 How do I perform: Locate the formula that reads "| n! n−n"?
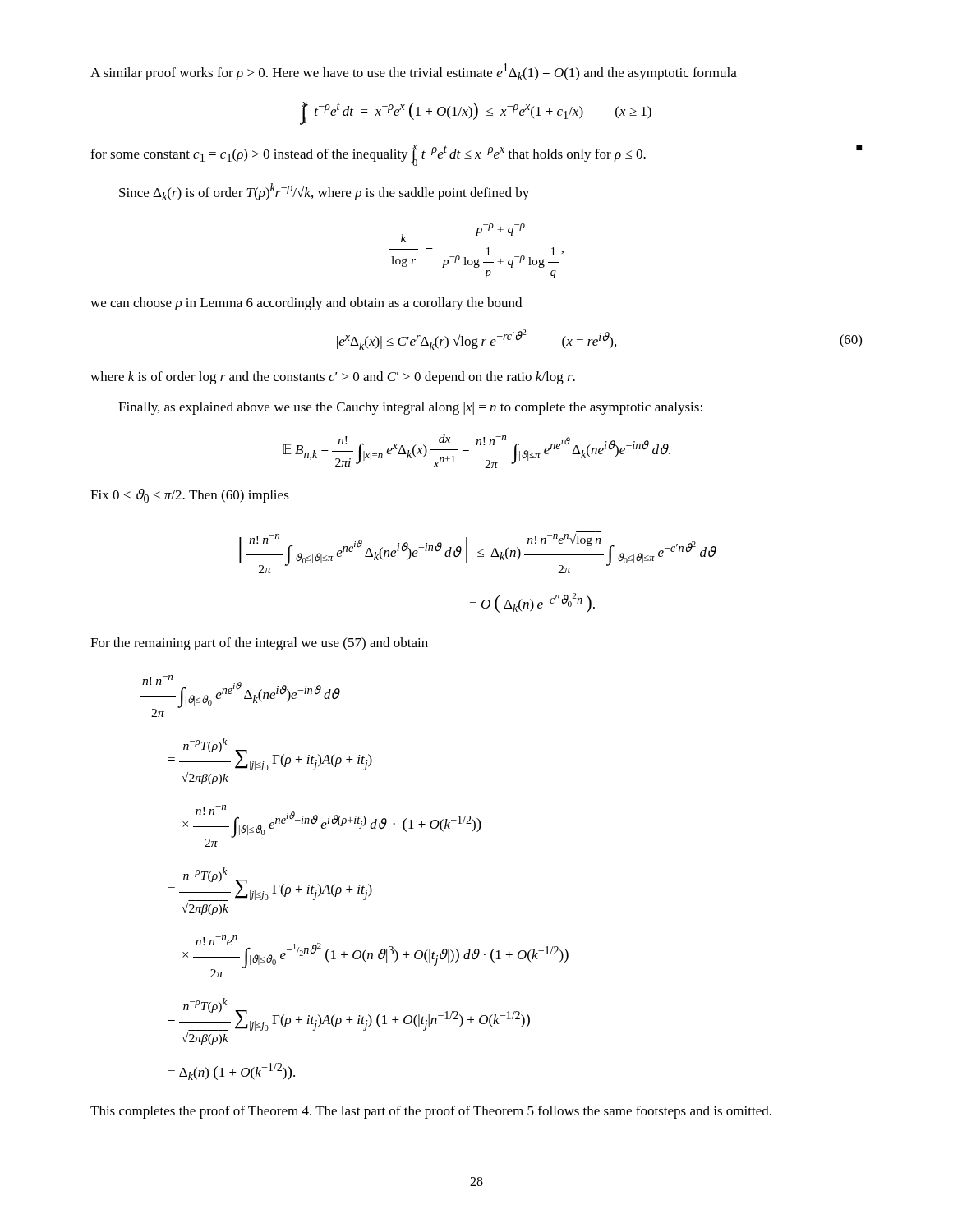pyautogui.click(x=476, y=570)
